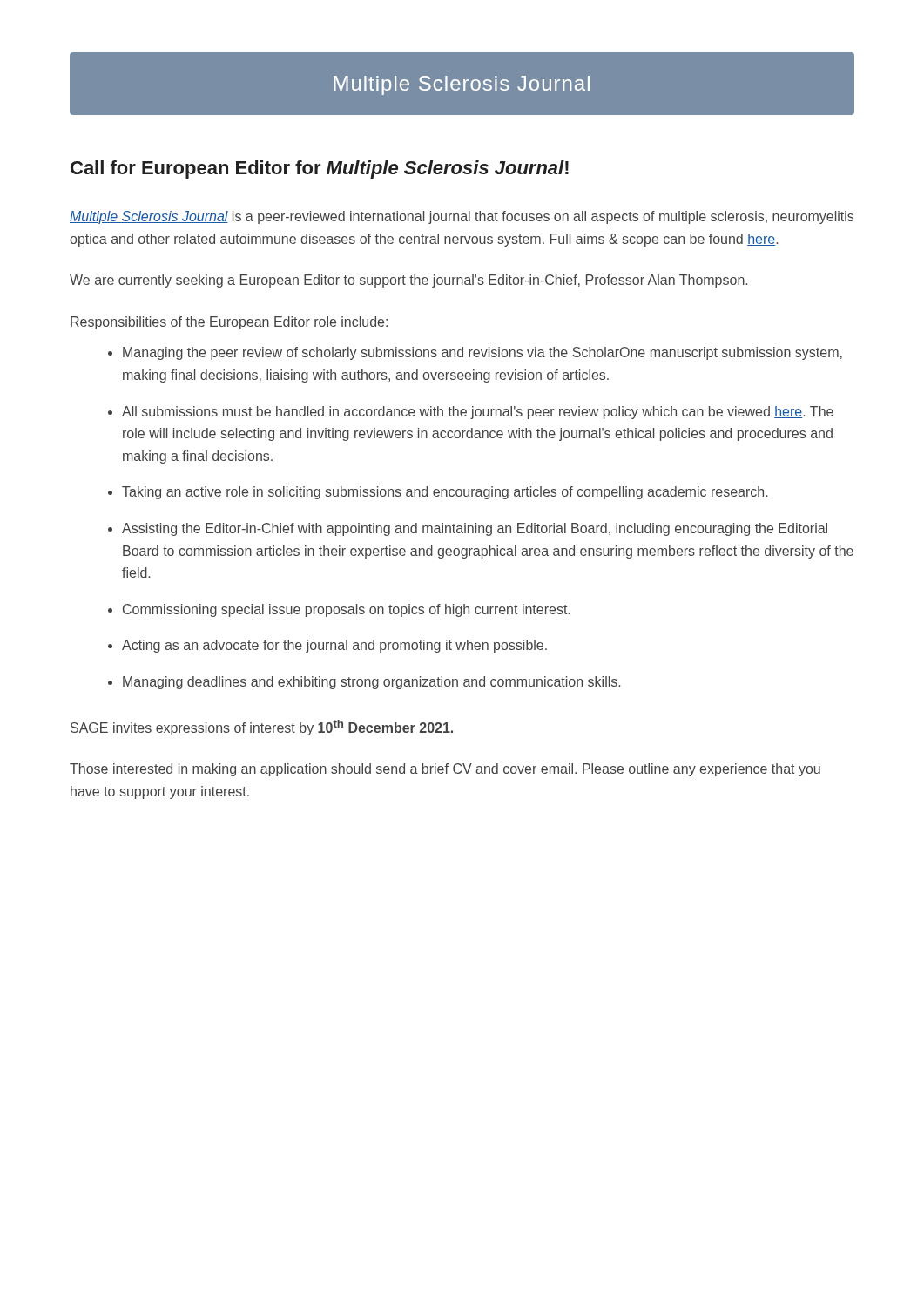The height and width of the screenshot is (1307, 924).
Task: Find the block on this page that starts "Those interested in making an"
Action: (462, 781)
